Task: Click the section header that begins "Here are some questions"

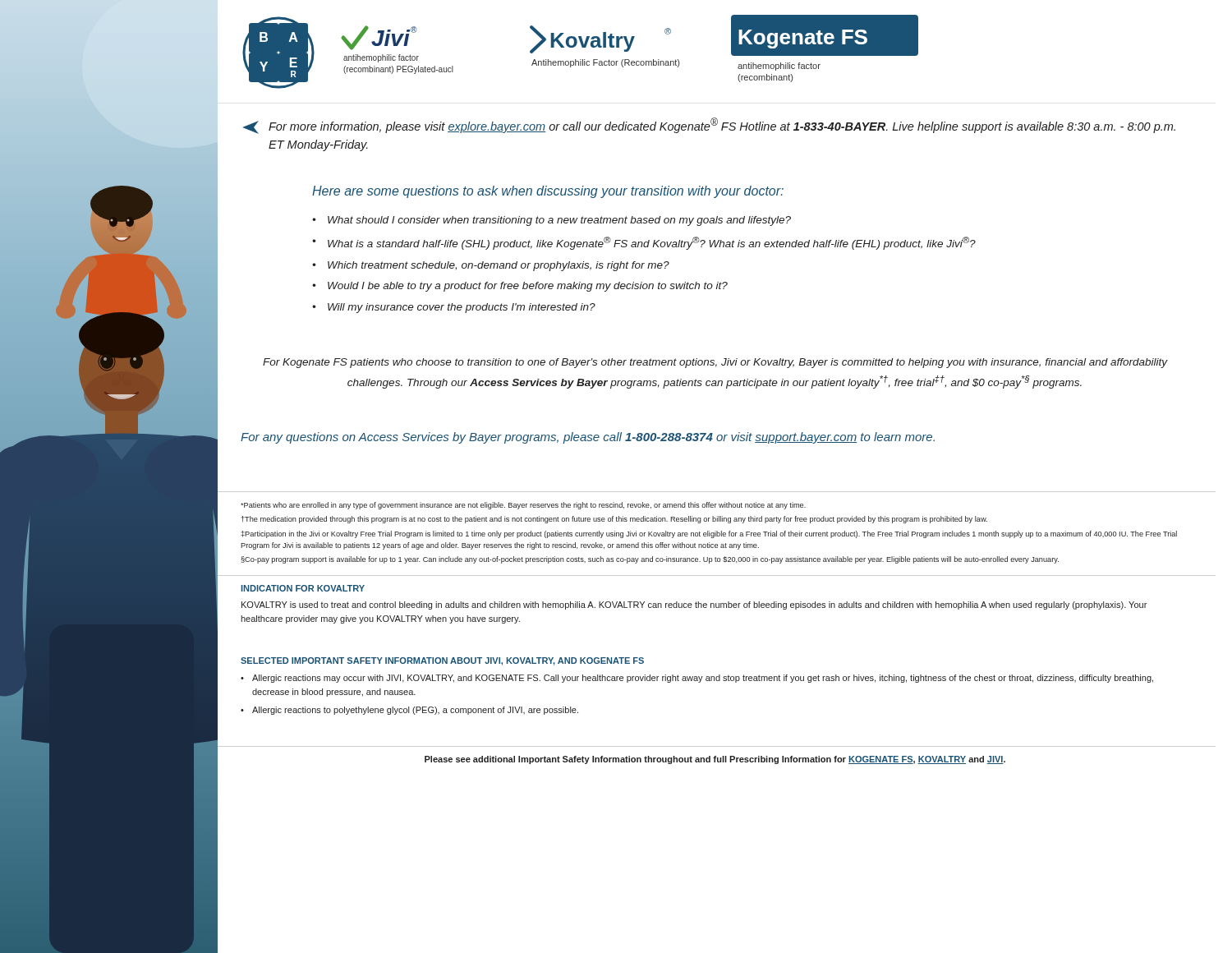Action: (x=548, y=191)
